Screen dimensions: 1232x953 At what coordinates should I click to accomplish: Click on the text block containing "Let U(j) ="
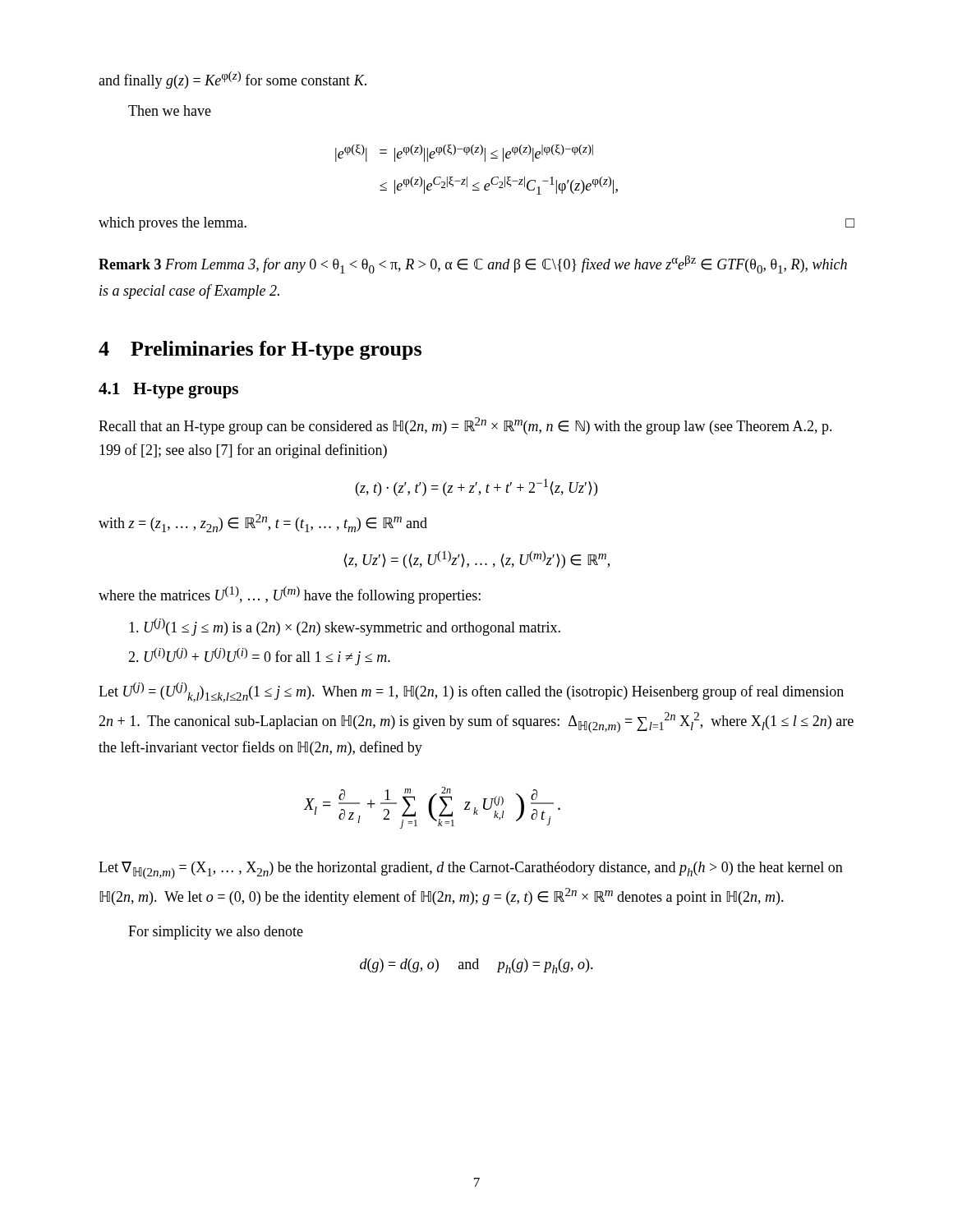476,718
